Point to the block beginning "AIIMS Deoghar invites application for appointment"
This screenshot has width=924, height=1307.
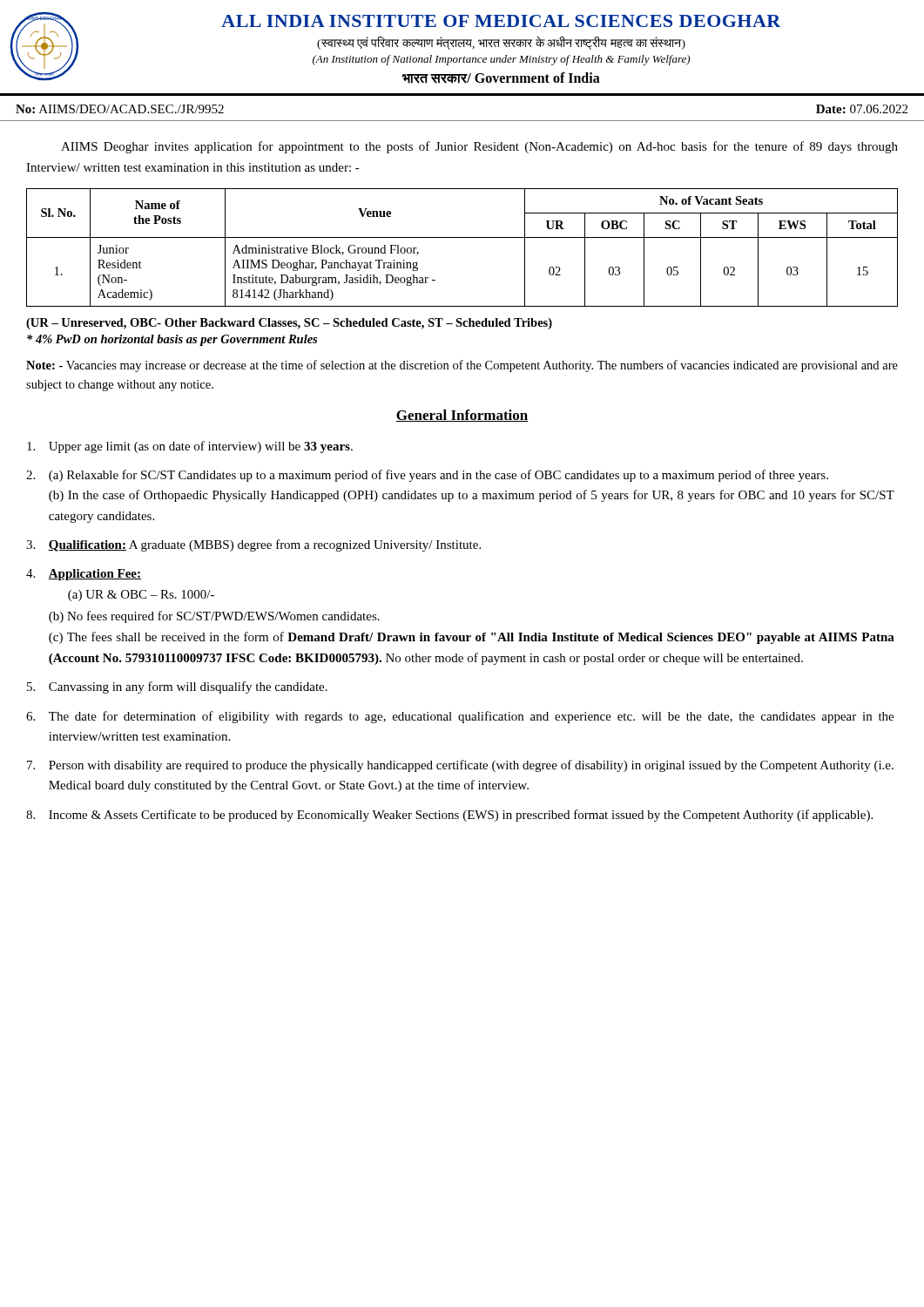(462, 157)
